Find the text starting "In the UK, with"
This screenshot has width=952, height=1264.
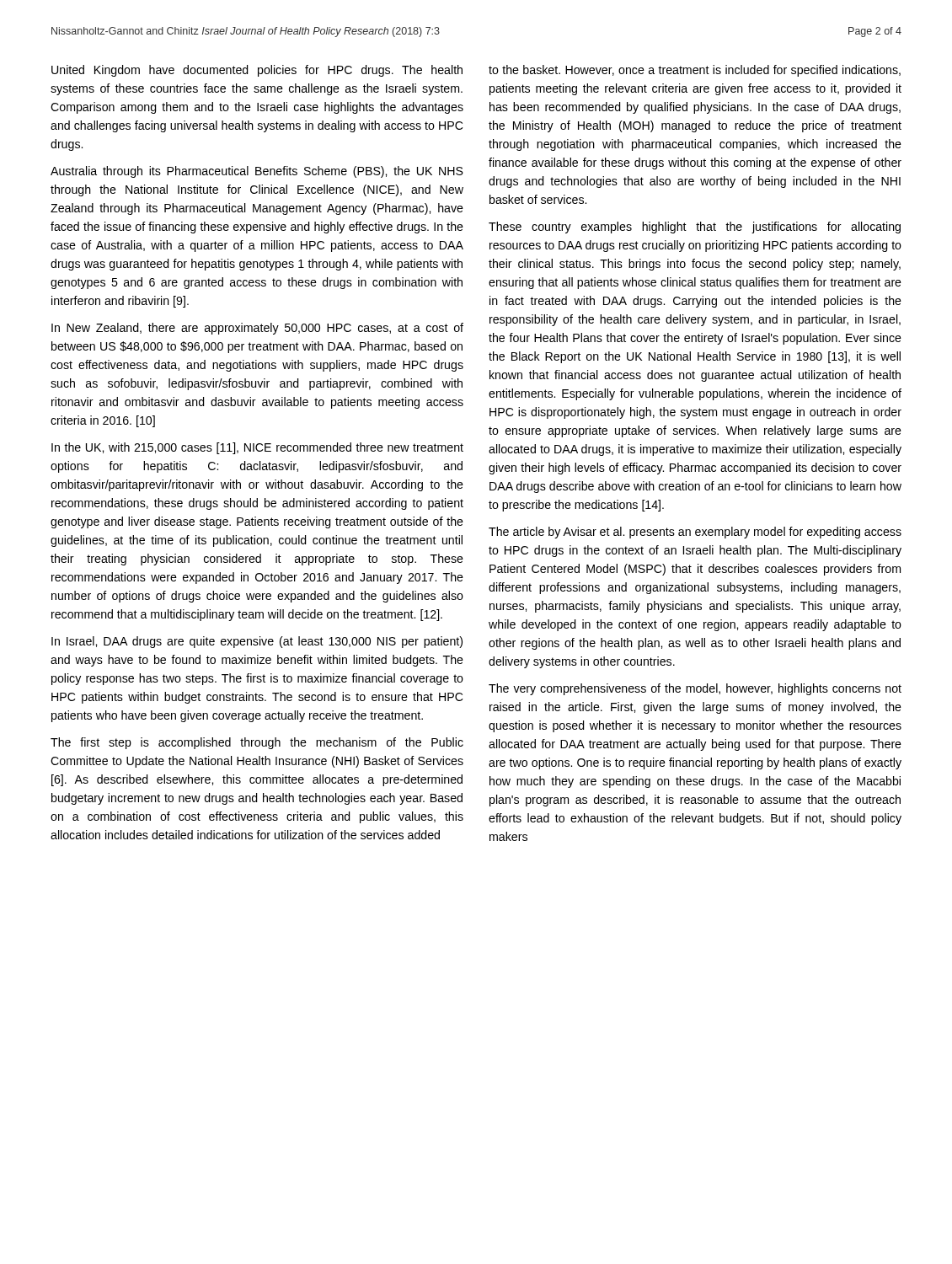click(x=257, y=531)
